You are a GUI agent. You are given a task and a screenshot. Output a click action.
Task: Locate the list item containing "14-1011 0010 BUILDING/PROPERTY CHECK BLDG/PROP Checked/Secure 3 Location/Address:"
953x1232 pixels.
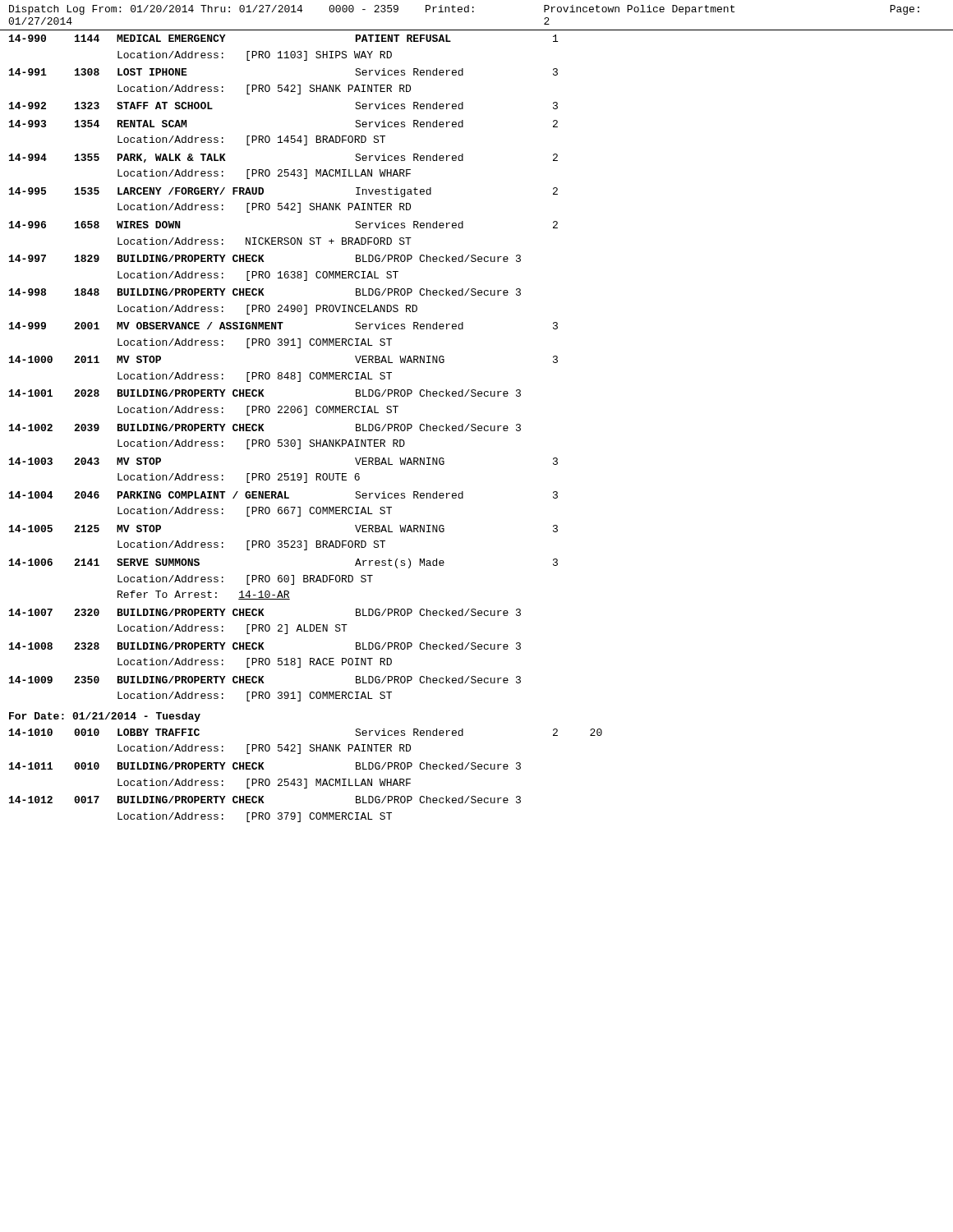point(476,775)
